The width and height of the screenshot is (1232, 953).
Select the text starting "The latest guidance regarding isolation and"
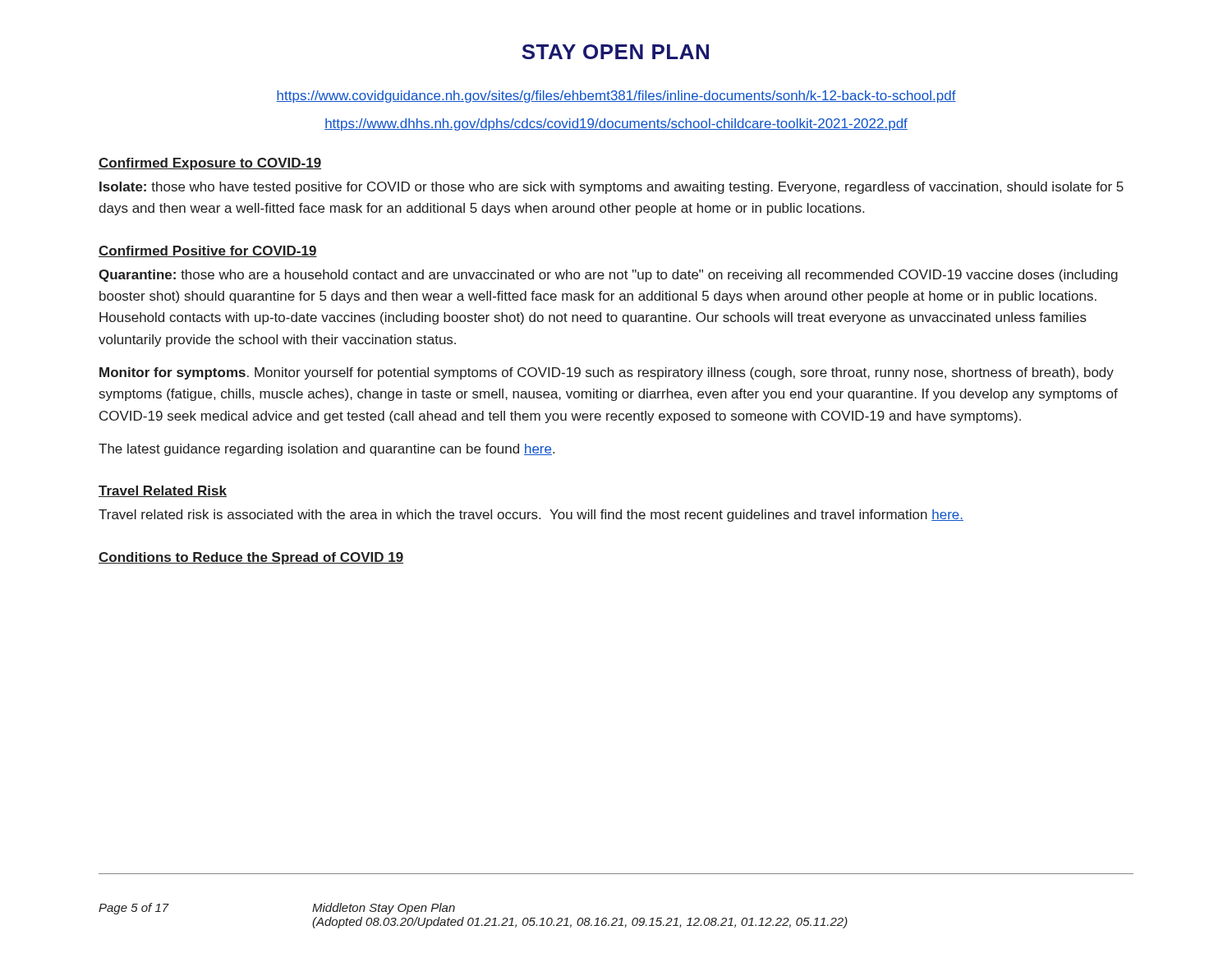pos(327,449)
